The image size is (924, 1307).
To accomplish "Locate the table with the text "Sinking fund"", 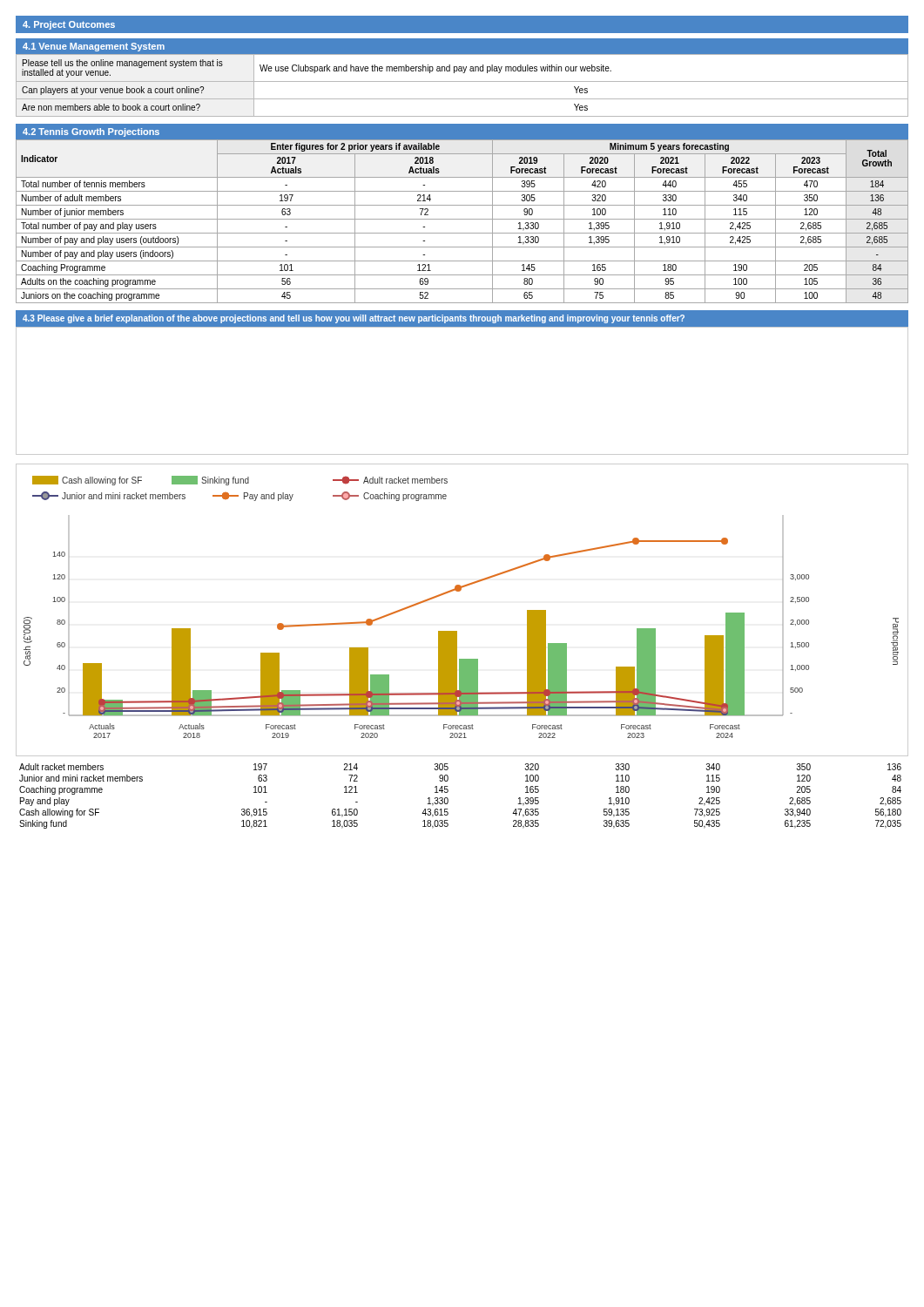I will tap(462, 796).
